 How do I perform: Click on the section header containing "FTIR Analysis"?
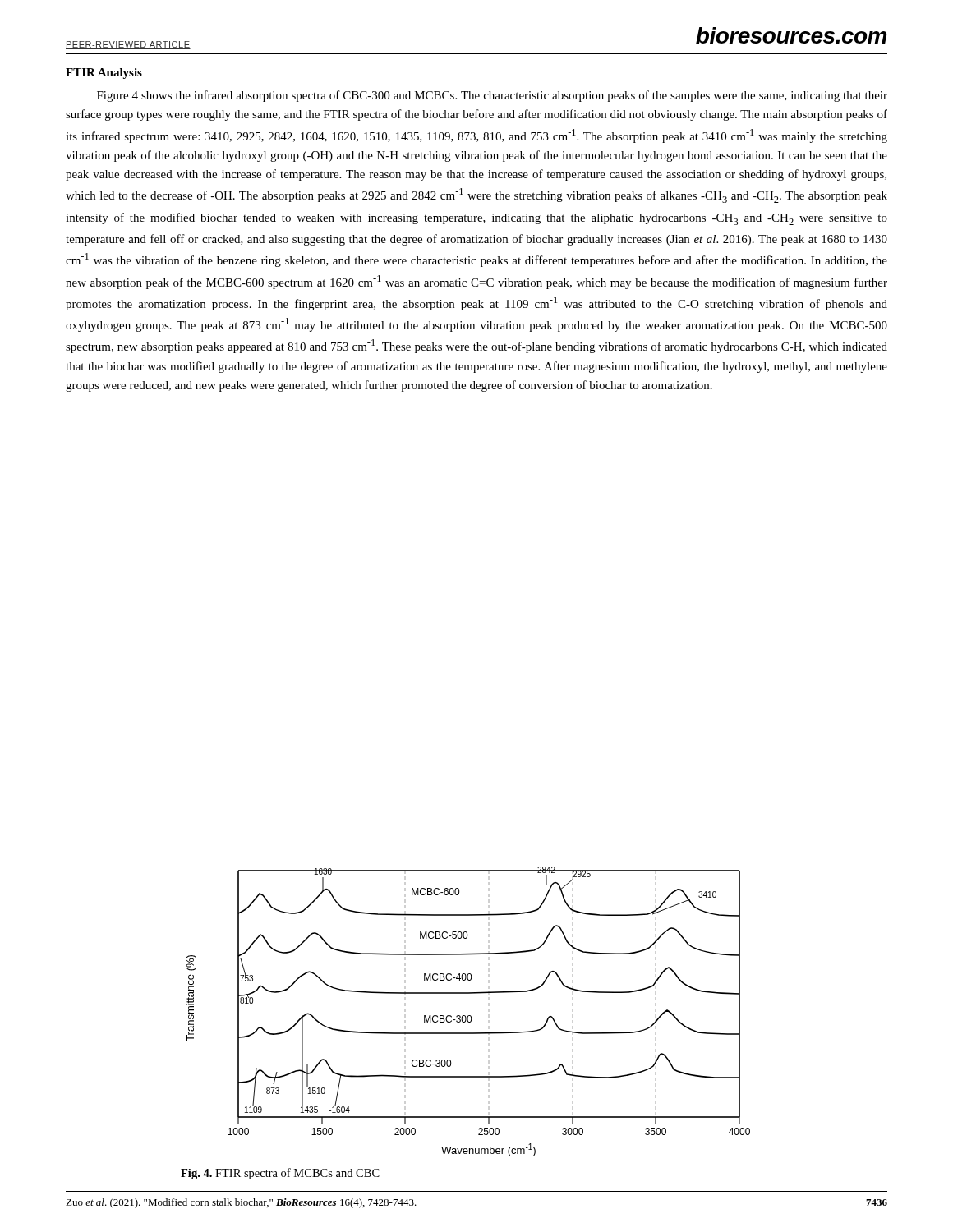click(104, 72)
